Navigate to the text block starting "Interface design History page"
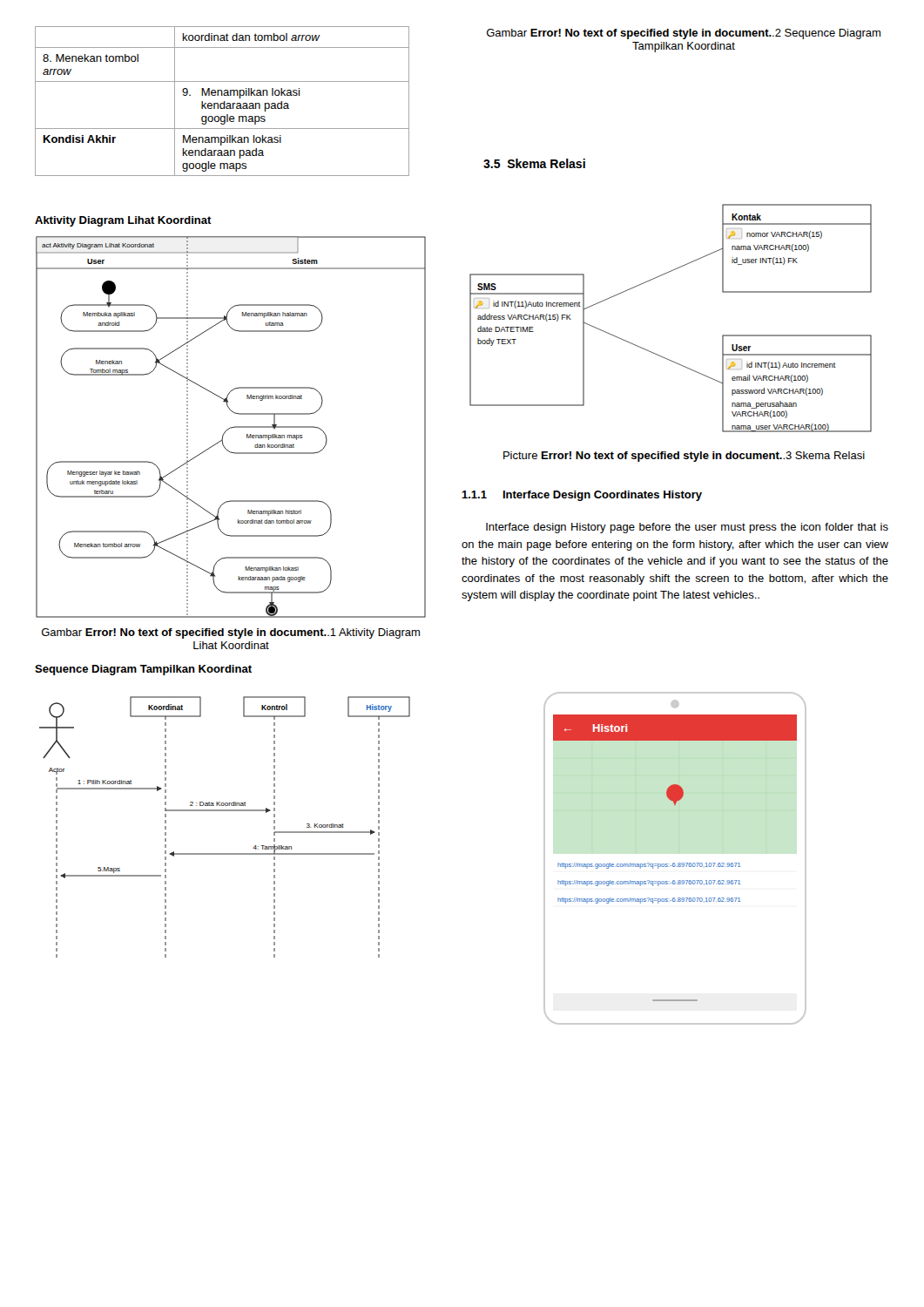The width and height of the screenshot is (924, 1307). click(x=675, y=561)
